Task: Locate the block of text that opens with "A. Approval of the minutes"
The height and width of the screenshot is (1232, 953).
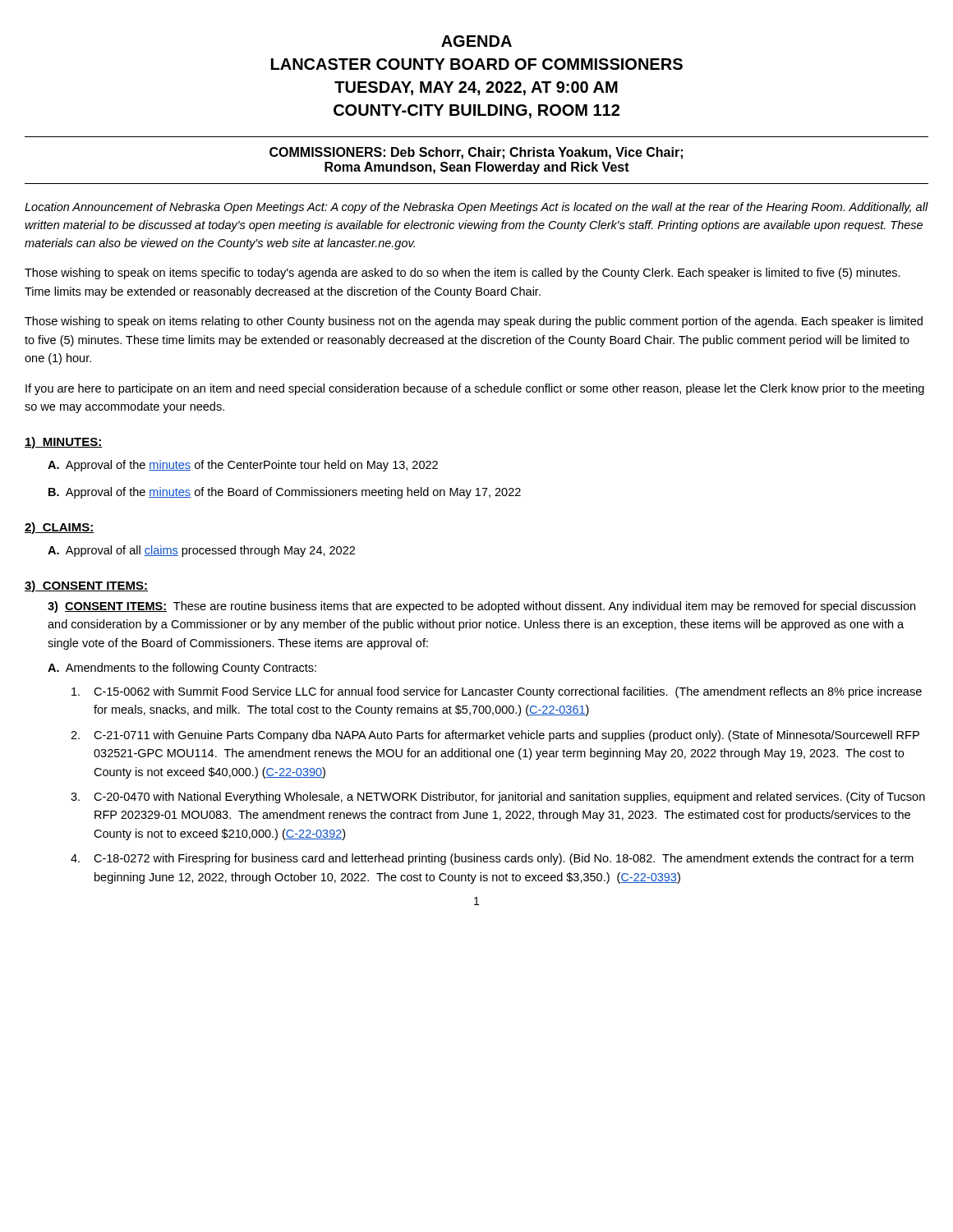Action: (243, 465)
